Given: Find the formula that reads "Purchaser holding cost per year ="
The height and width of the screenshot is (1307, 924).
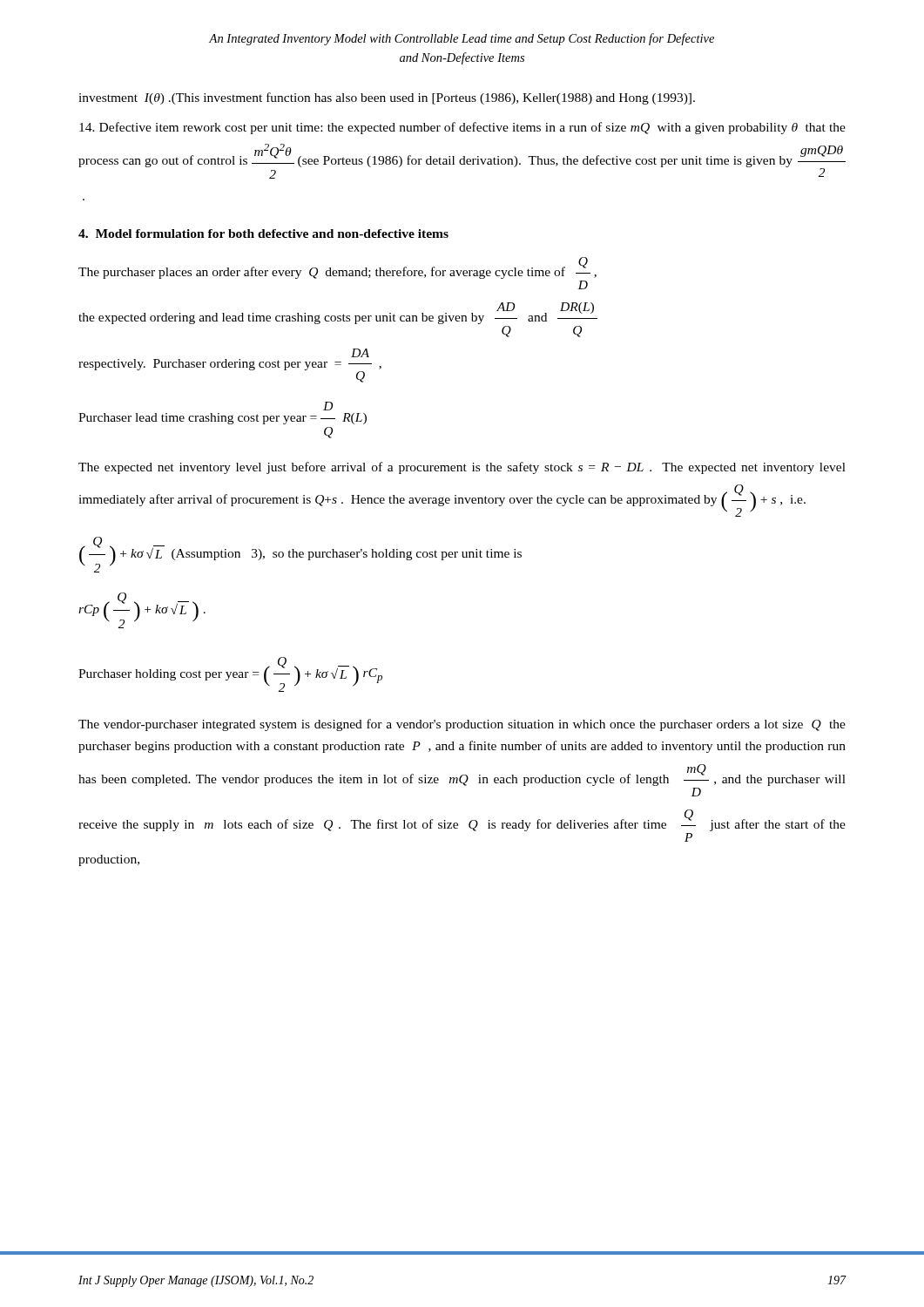Looking at the screenshot, I should (231, 674).
